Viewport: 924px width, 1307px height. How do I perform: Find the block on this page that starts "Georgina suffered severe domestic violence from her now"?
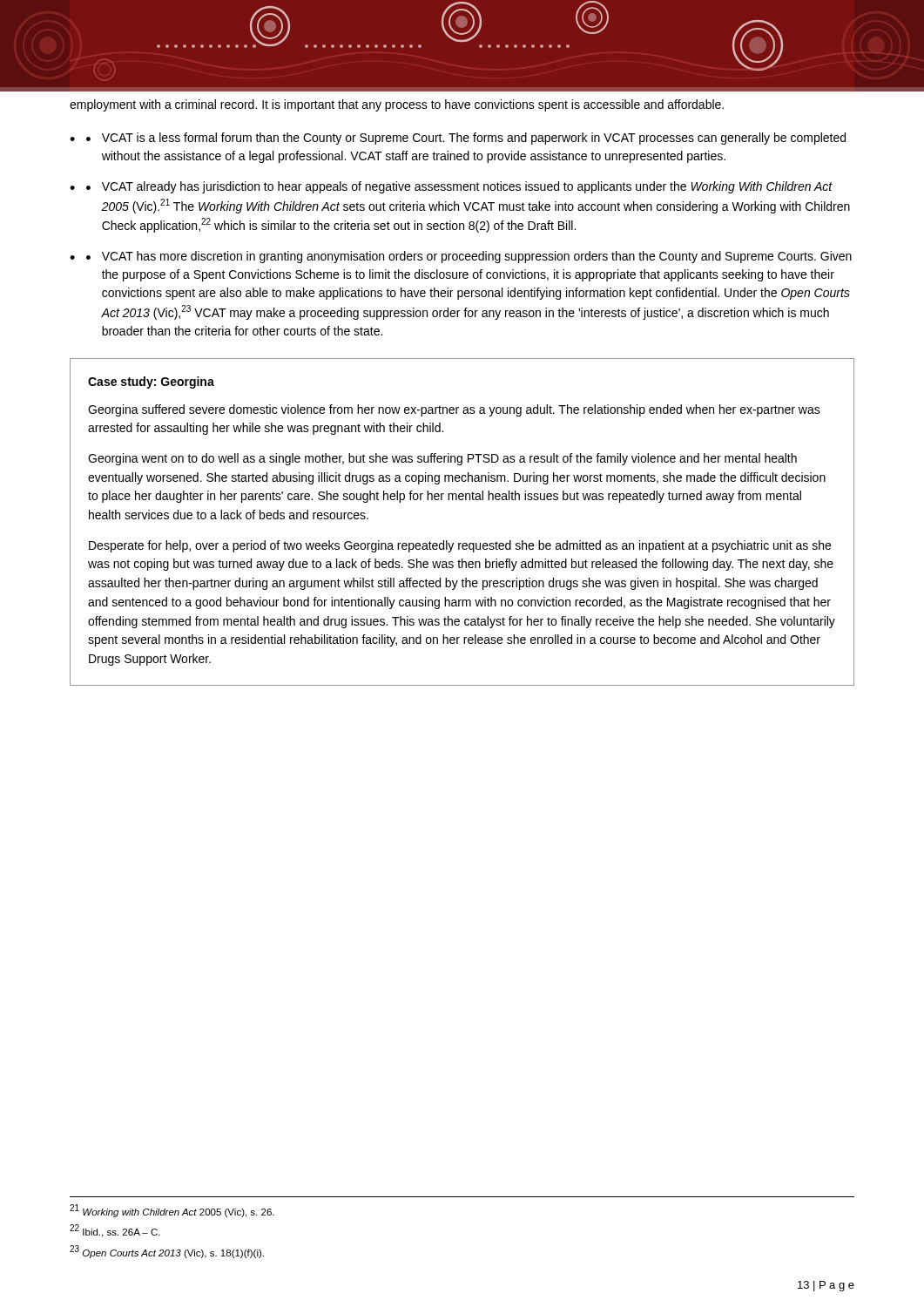click(x=454, y=419)
